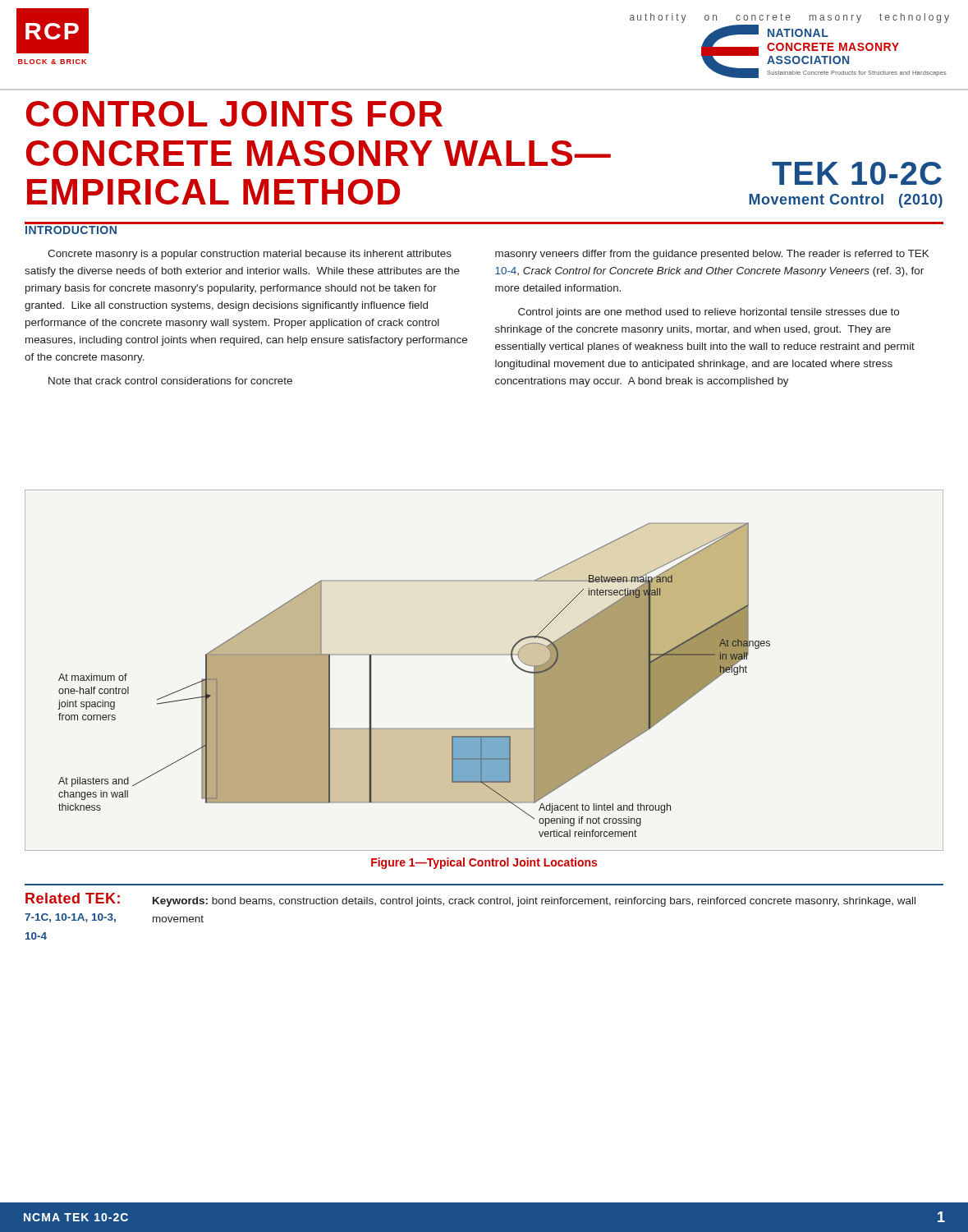
Task: Find the text block that says "masonry veneers differ from the guidance"
Action: (x=719, y=317)
